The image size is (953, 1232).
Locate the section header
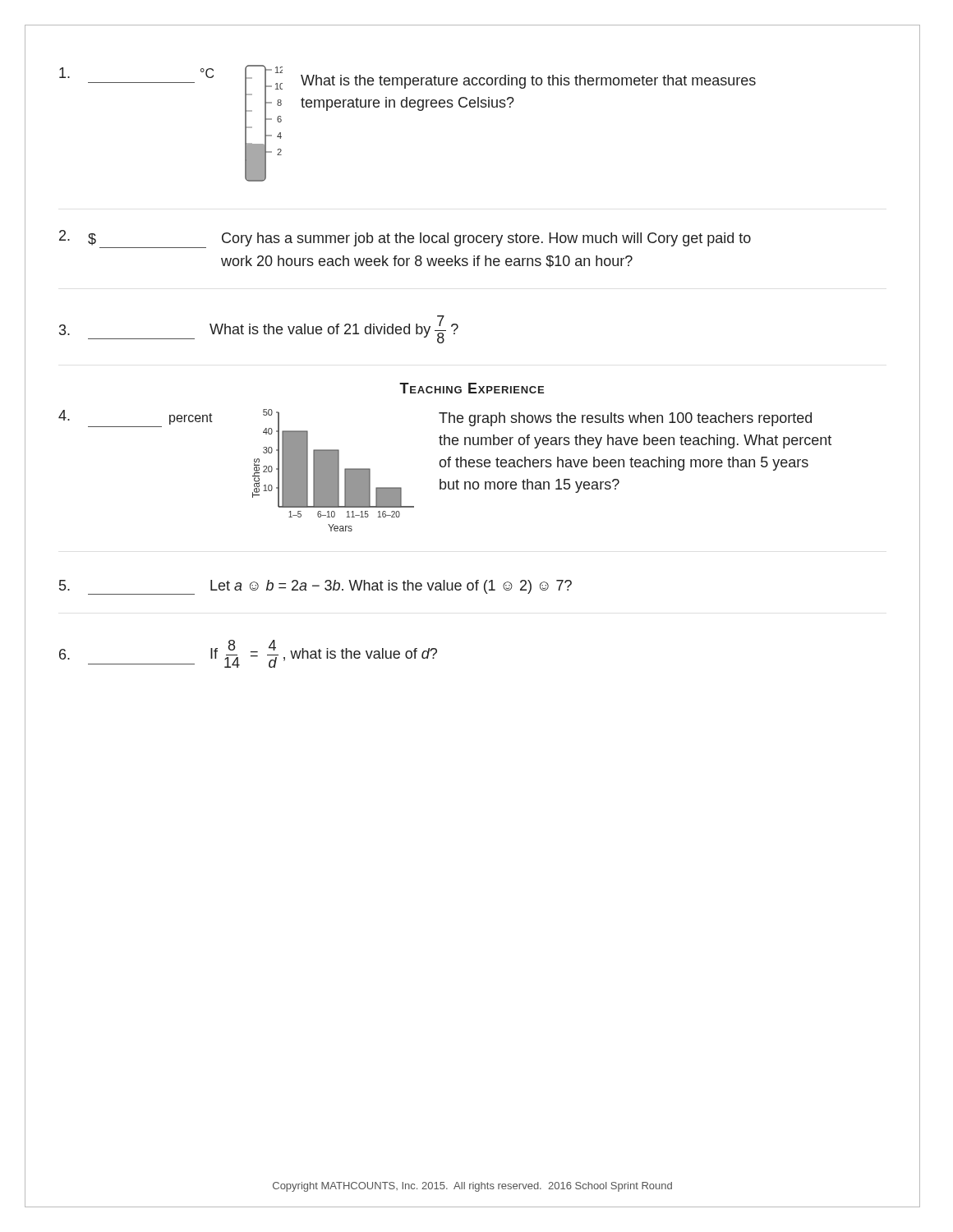(472, 389)
